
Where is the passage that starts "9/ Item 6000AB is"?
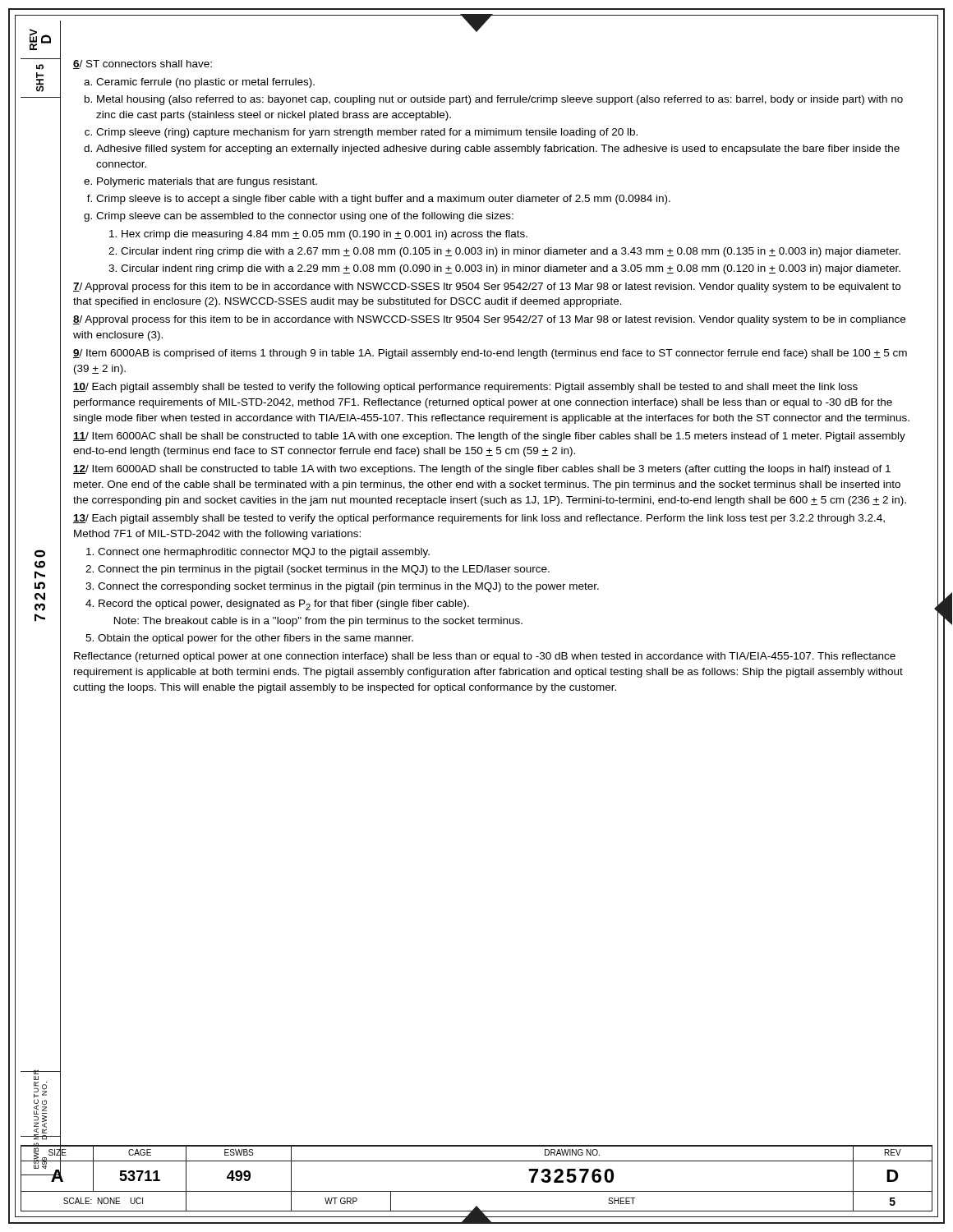tap(495, 361)
